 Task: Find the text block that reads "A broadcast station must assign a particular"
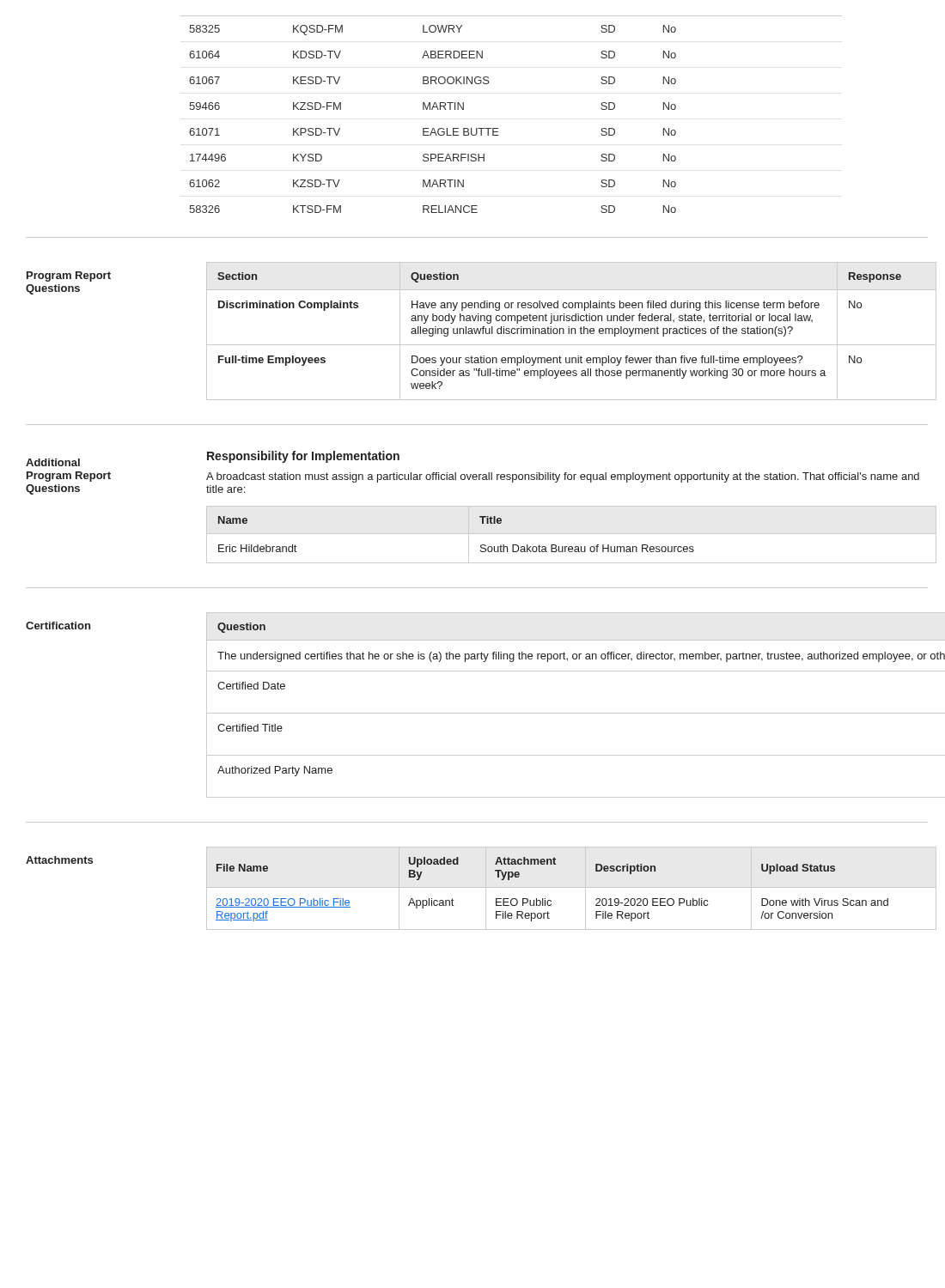click(x=571, y=483)
